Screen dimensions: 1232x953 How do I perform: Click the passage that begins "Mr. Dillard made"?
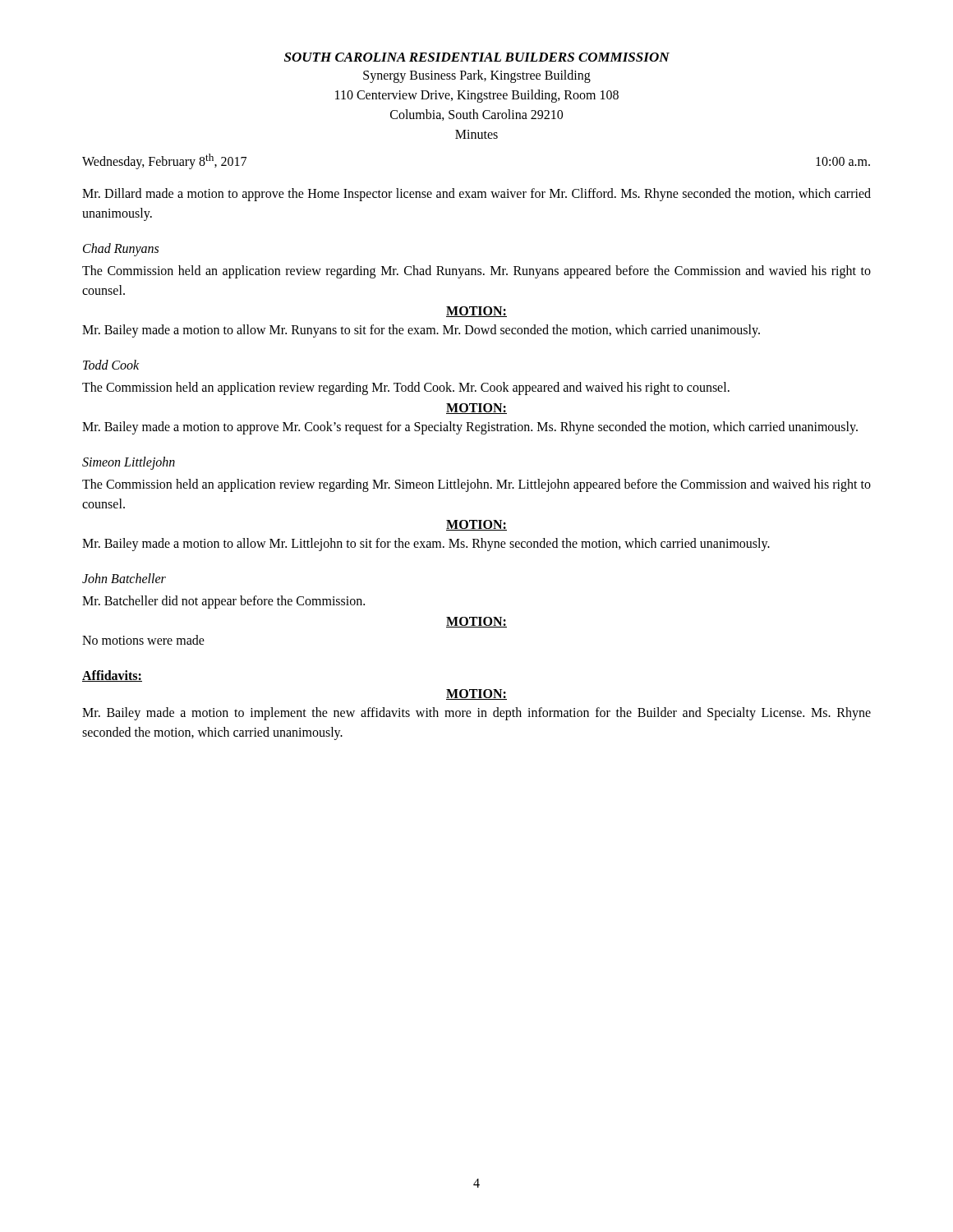476,204
